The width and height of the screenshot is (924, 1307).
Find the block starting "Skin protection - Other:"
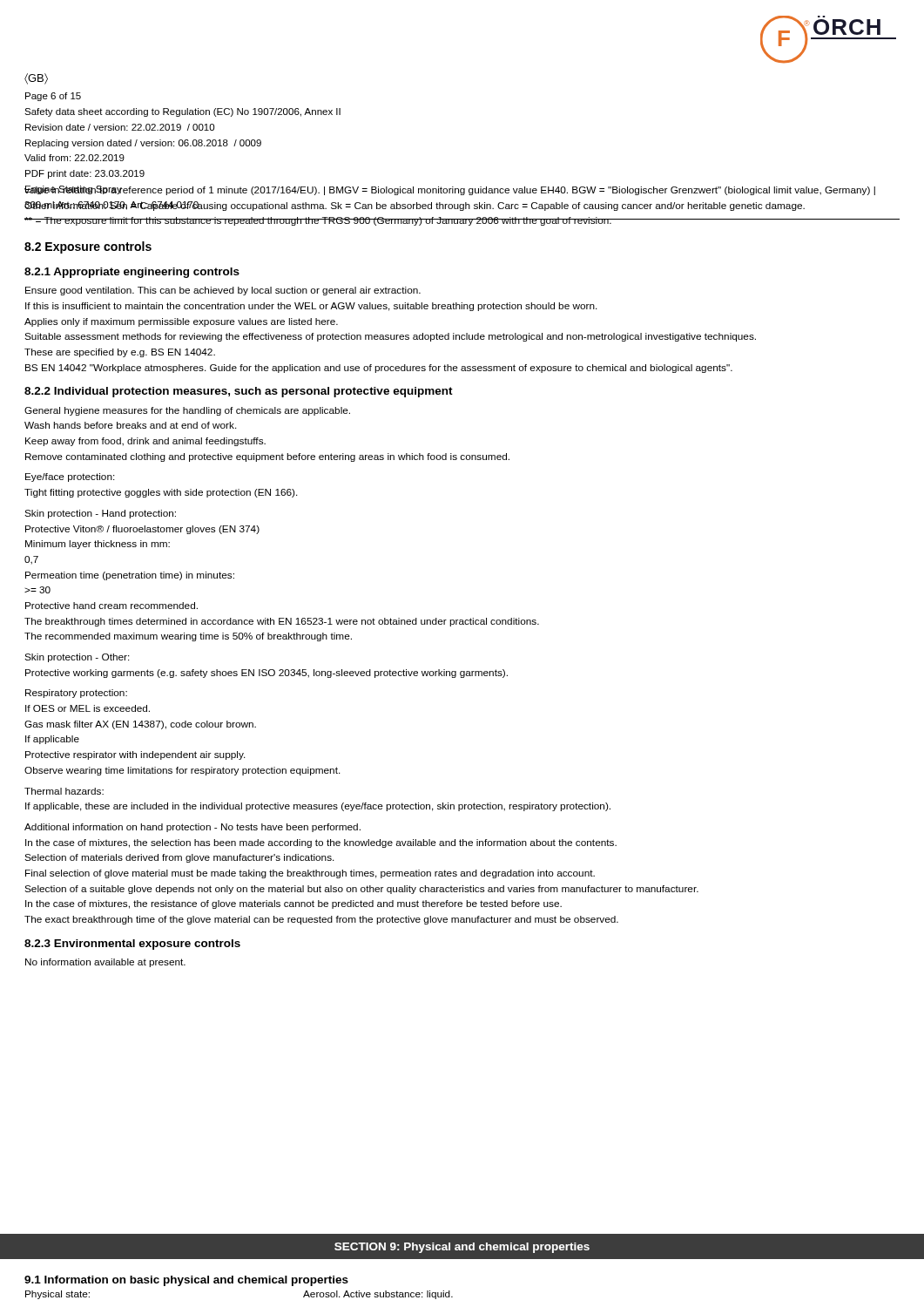(x=267, y=665)
